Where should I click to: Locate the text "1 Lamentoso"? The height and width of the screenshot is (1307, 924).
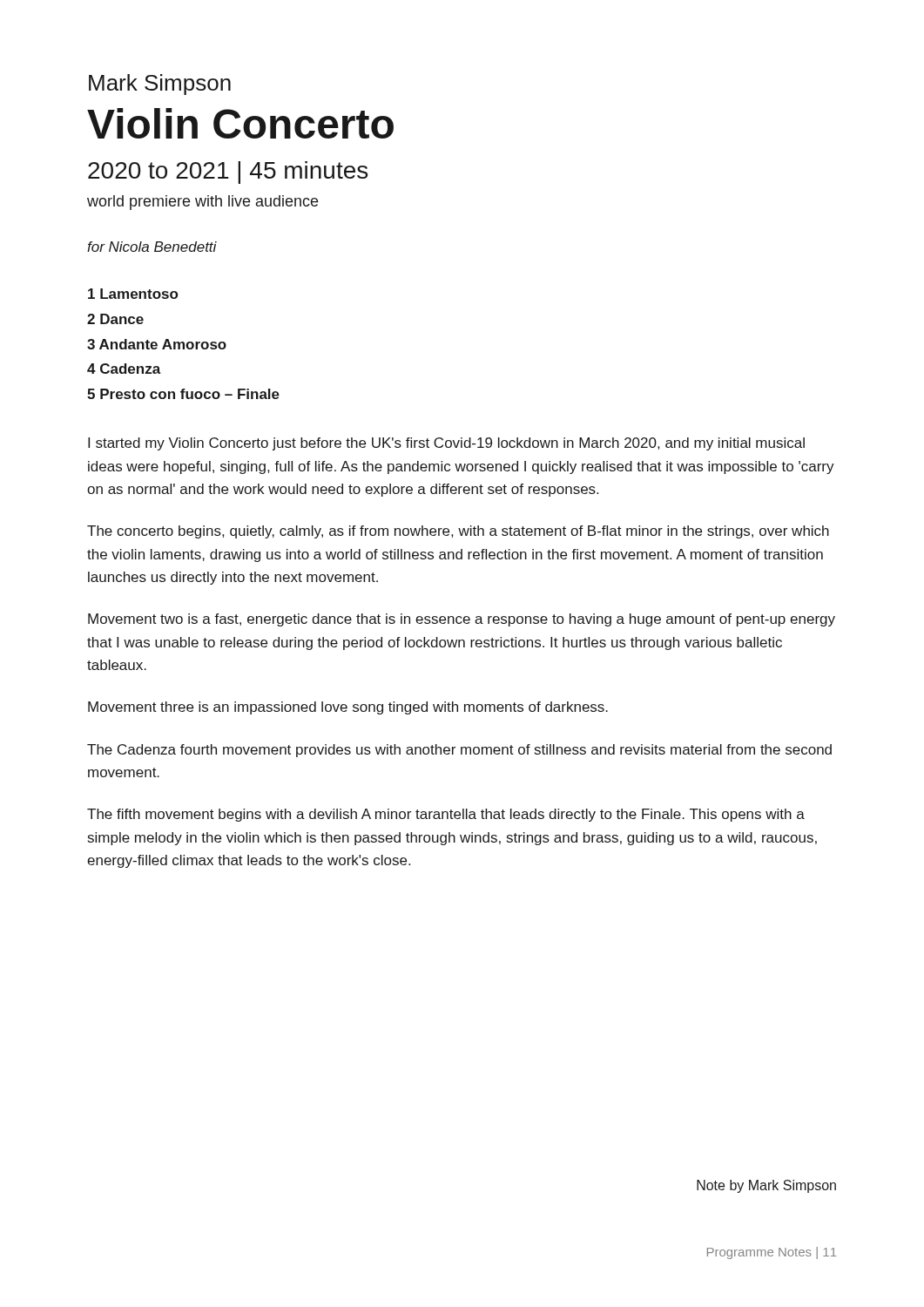(133, 294)
